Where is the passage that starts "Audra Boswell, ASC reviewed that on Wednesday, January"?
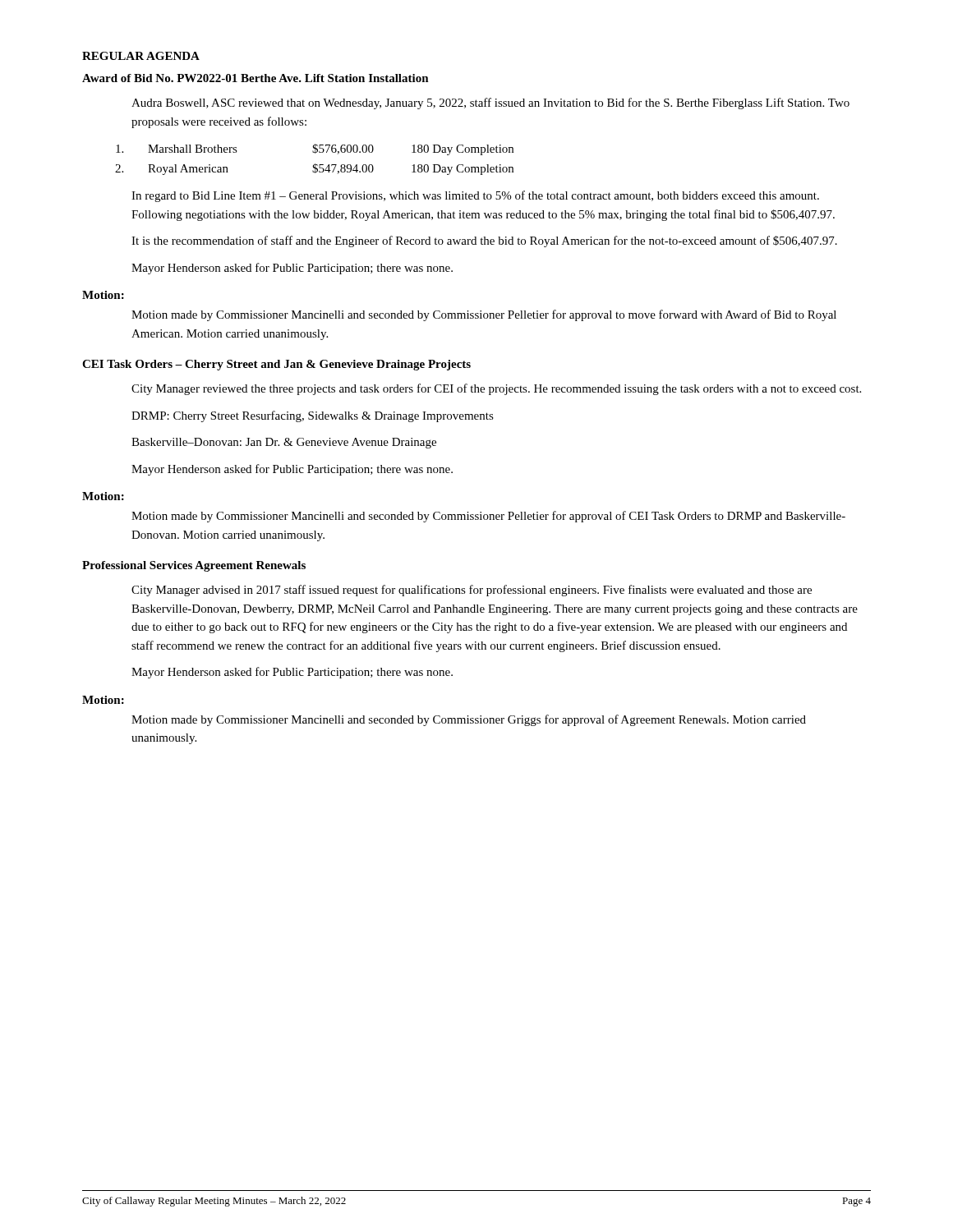This screenshot has width=953, height=1232. (x=491, y=112)
